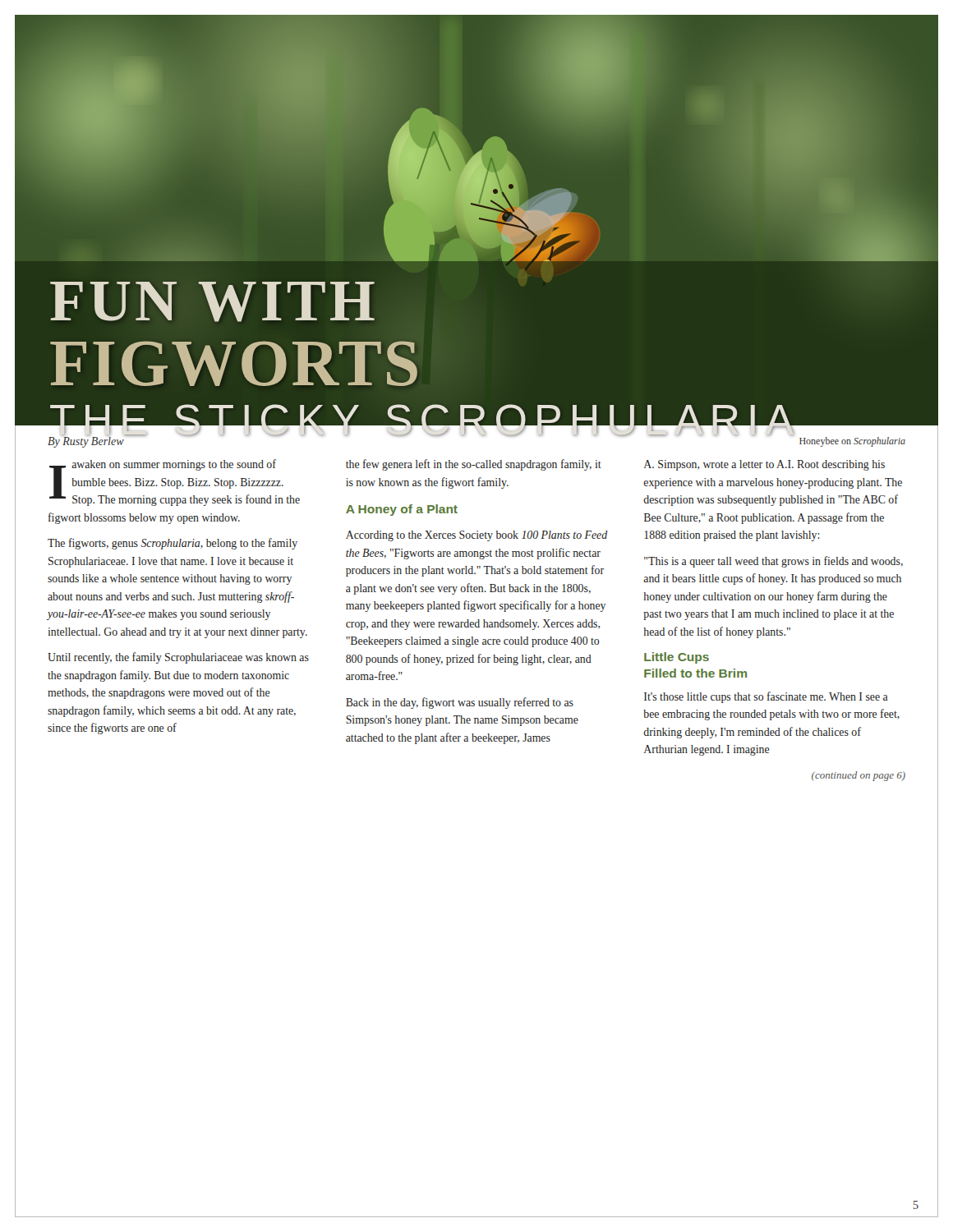Click a caption

(x=852, y=441)
